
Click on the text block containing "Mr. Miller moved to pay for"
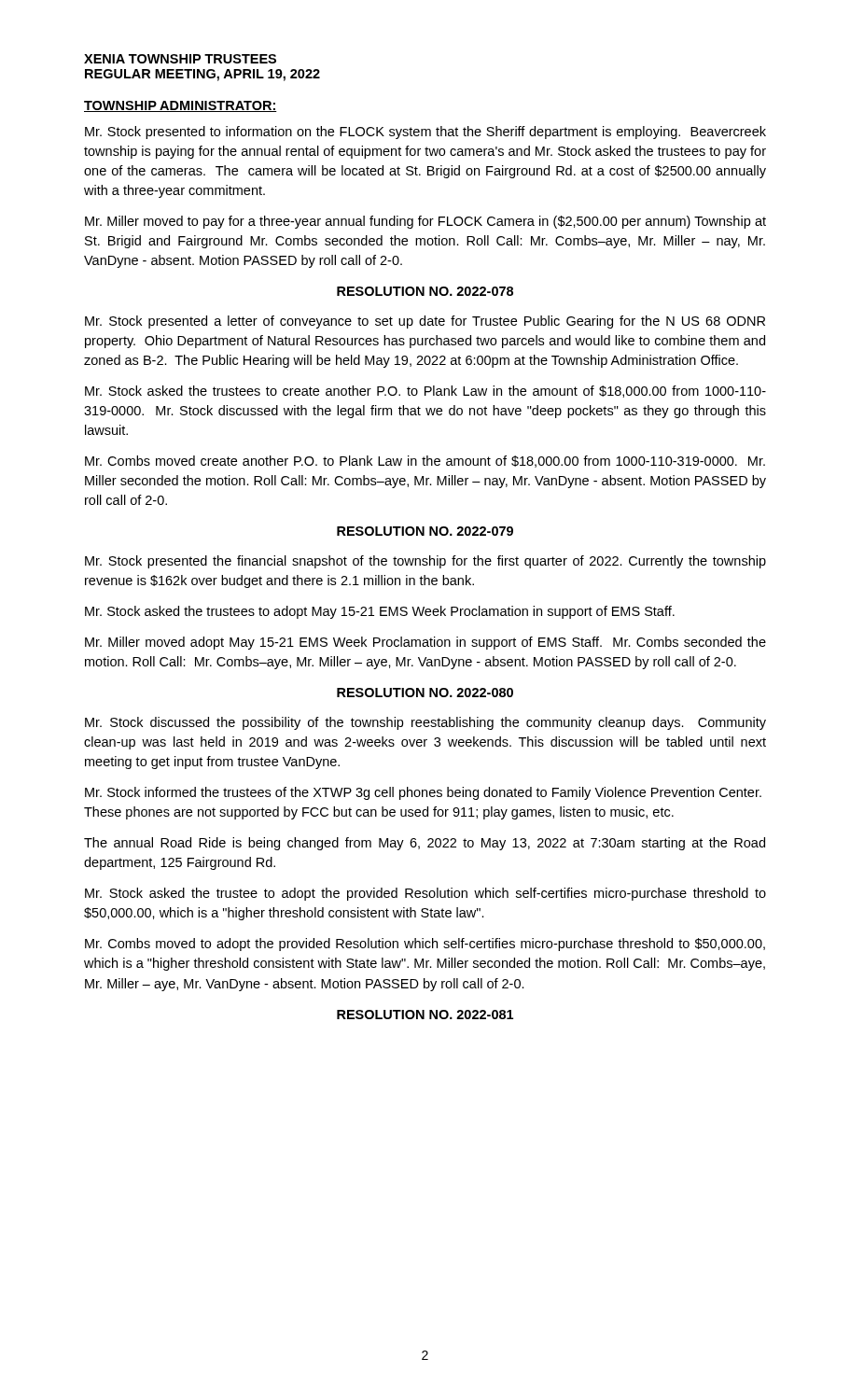[425, 241]
